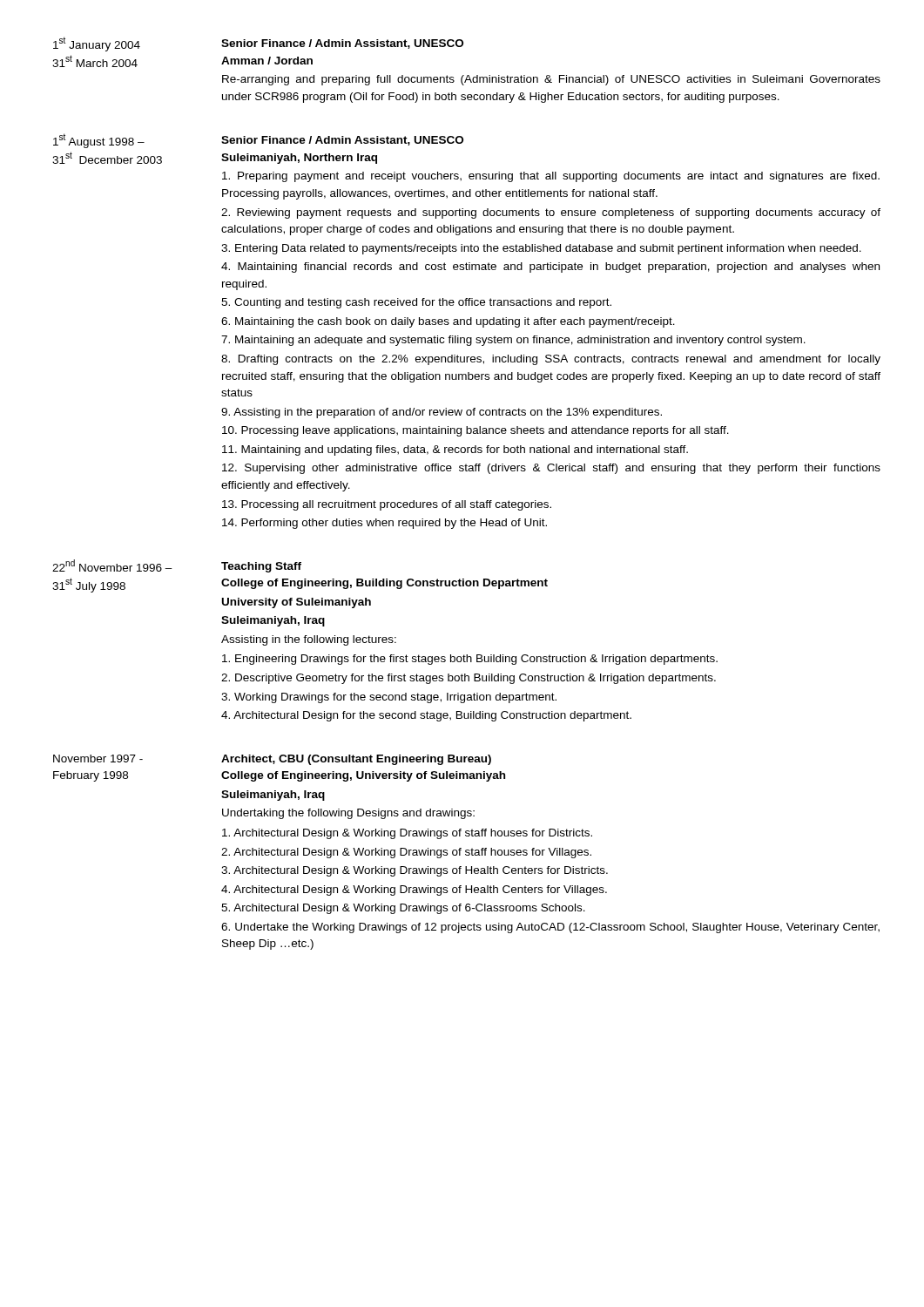Click where it says "22nd November 1996 – 31st July 1998"
The height and width of the screenshot is (1307, 924).
[x=112, y=575]
